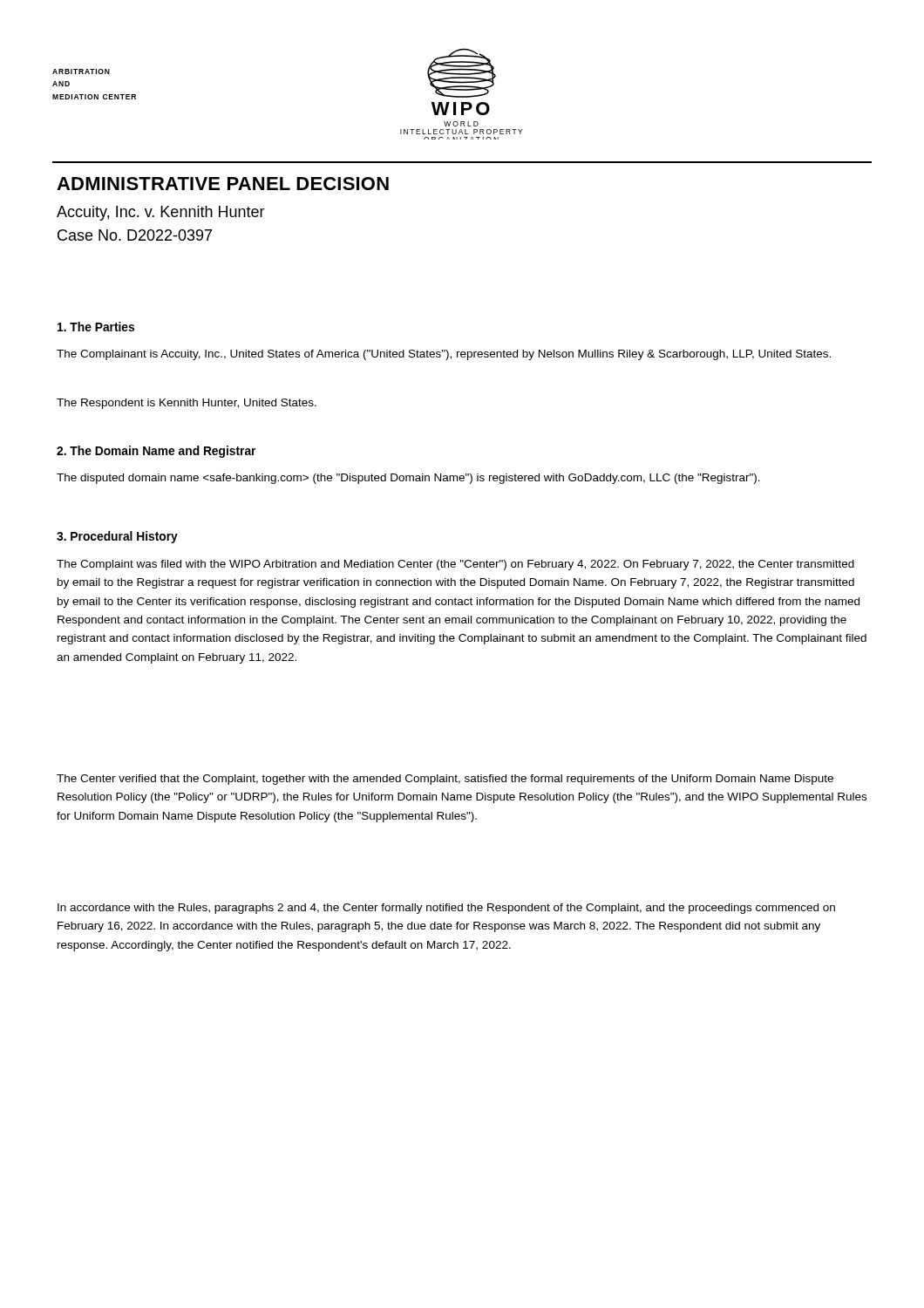The image size is (924, 1308).
Task: Locate the text "3. Procedural History"
Action: coord(117,537)
